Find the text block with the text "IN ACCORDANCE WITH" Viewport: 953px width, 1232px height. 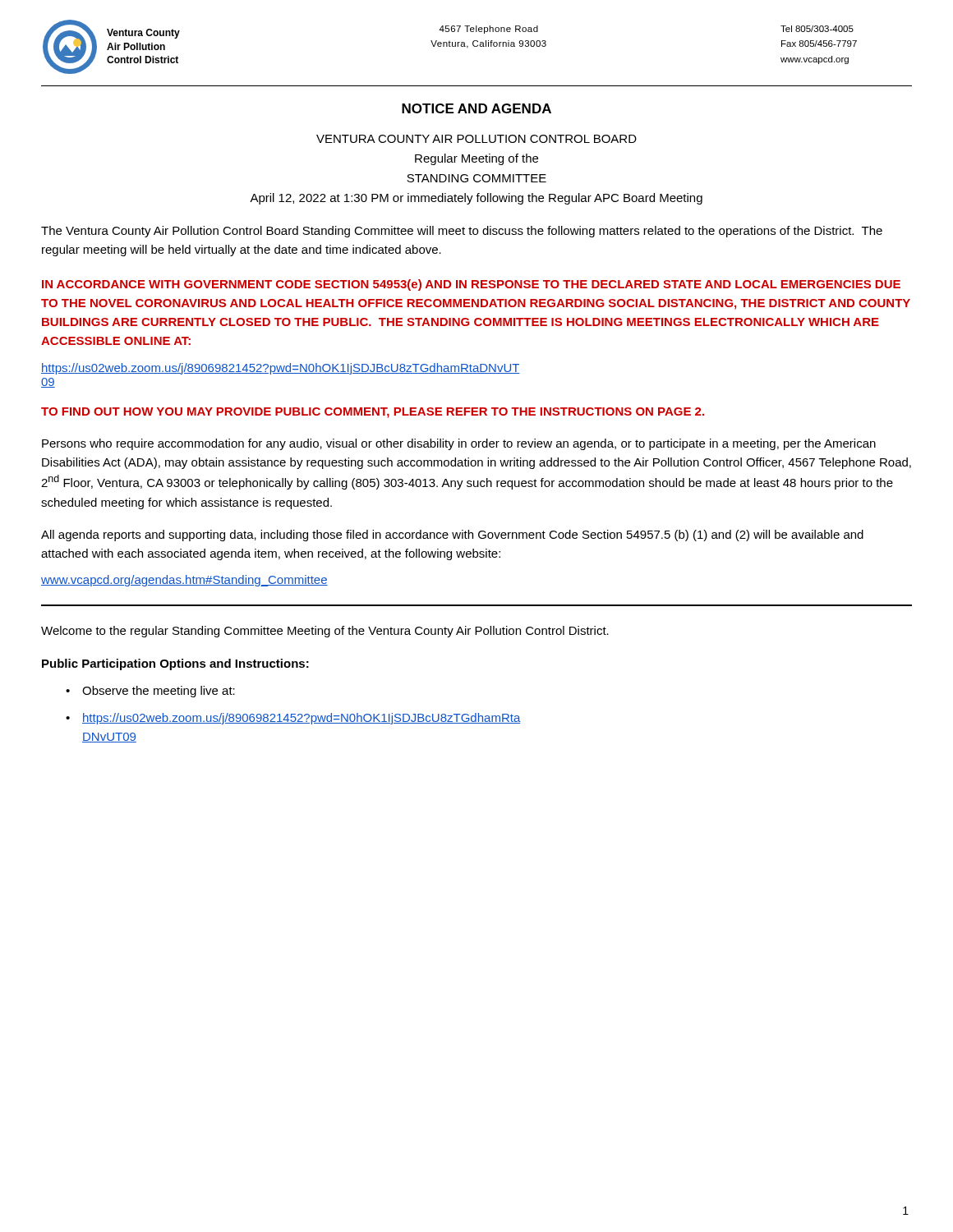(x=476, y=312)
